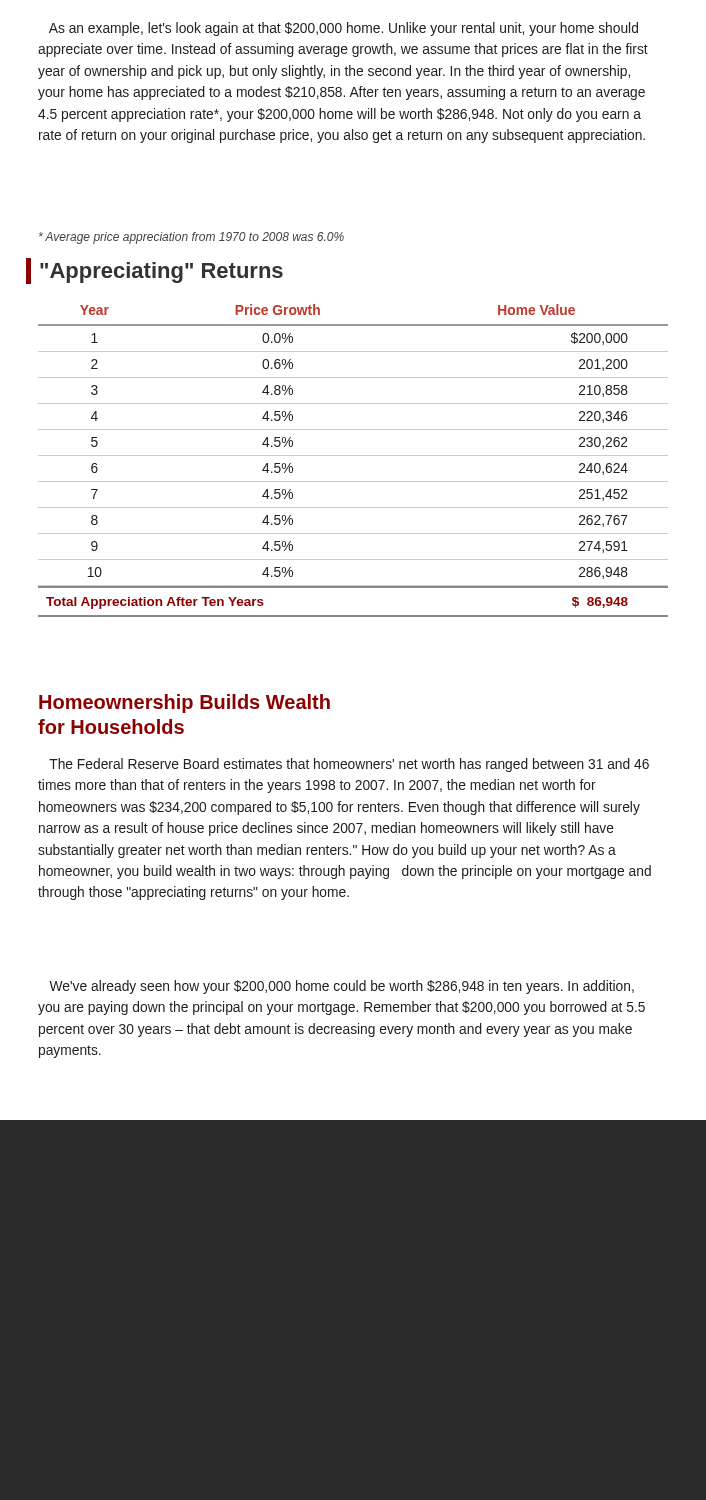This screenshot has height=1500, width=706.
Task: Select the text block with the text "As an example, let's"
Action: tap(343, 82)
